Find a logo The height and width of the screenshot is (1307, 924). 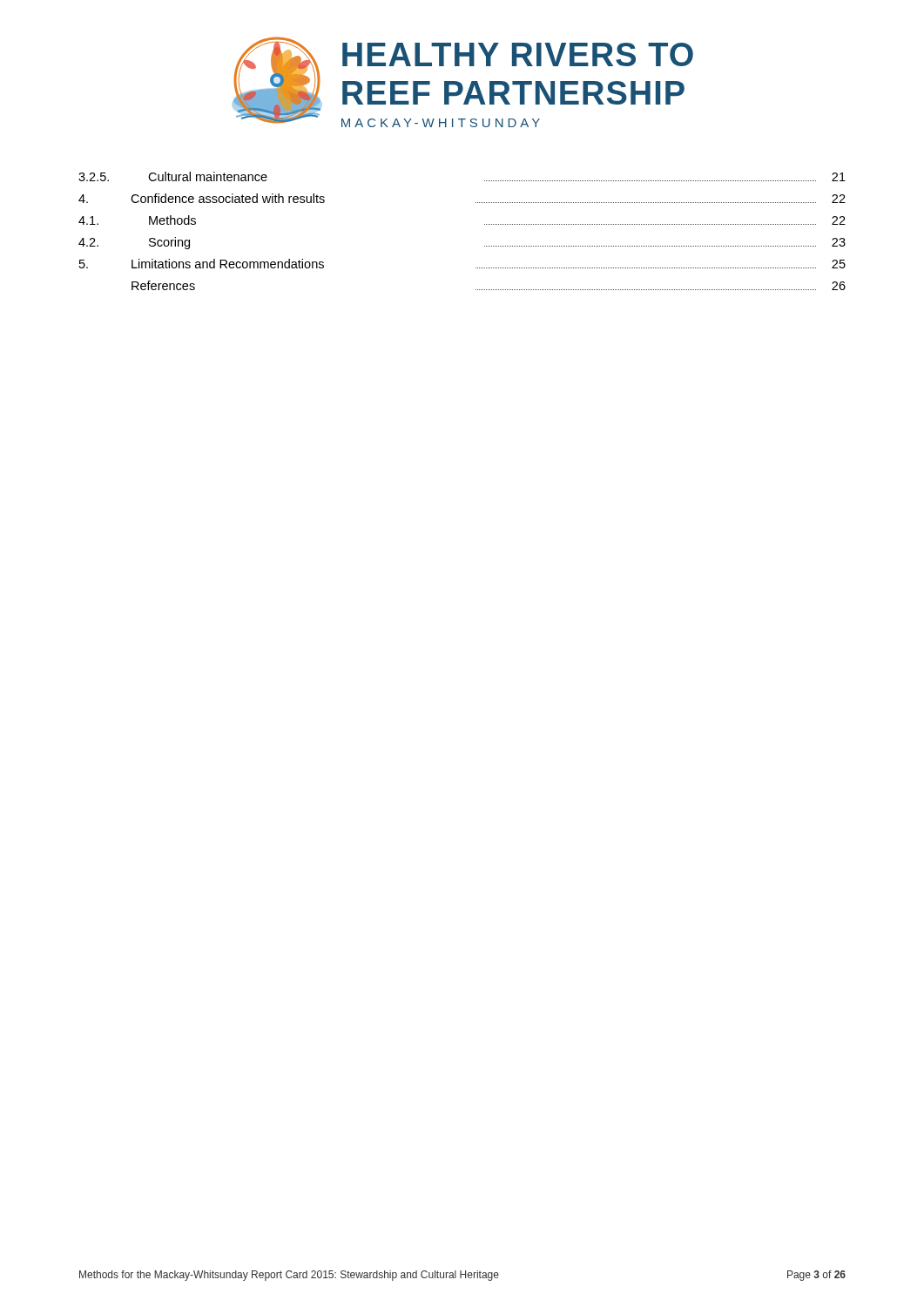[x=462, y=83]
